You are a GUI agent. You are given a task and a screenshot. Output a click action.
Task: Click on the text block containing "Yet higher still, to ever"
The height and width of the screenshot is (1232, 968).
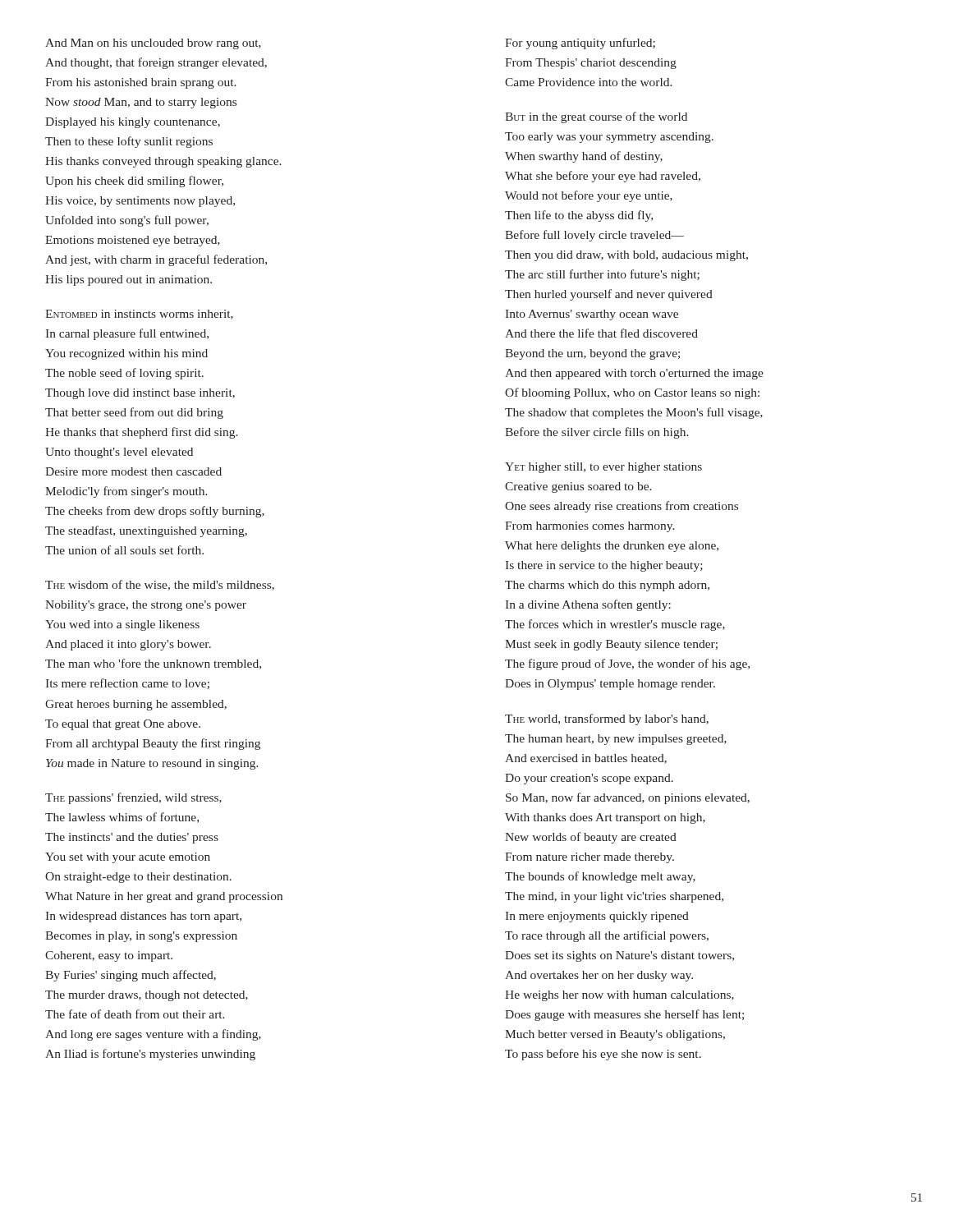(714, 575)
